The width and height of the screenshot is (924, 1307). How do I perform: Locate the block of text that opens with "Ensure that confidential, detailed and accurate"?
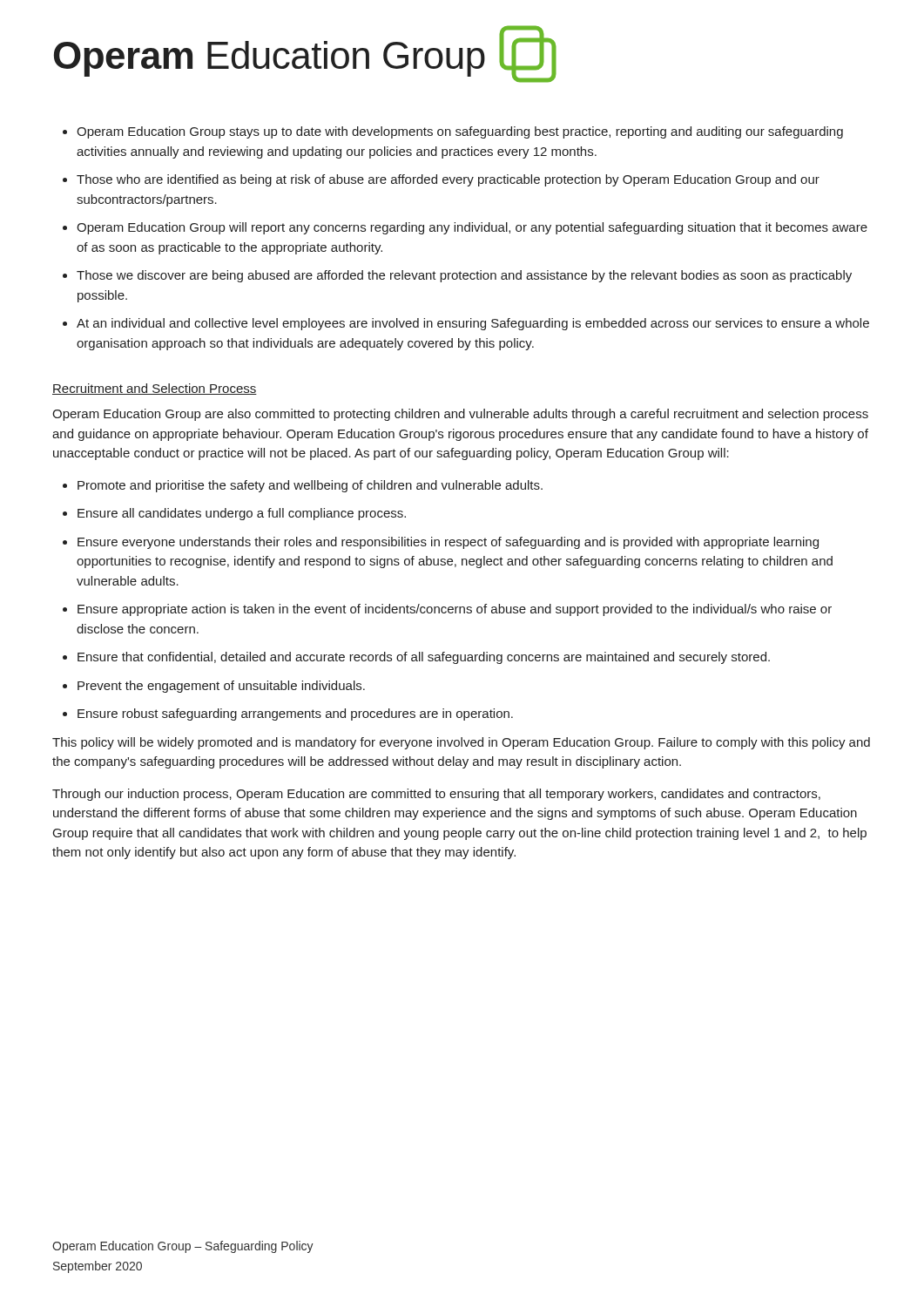click(424, 657)
